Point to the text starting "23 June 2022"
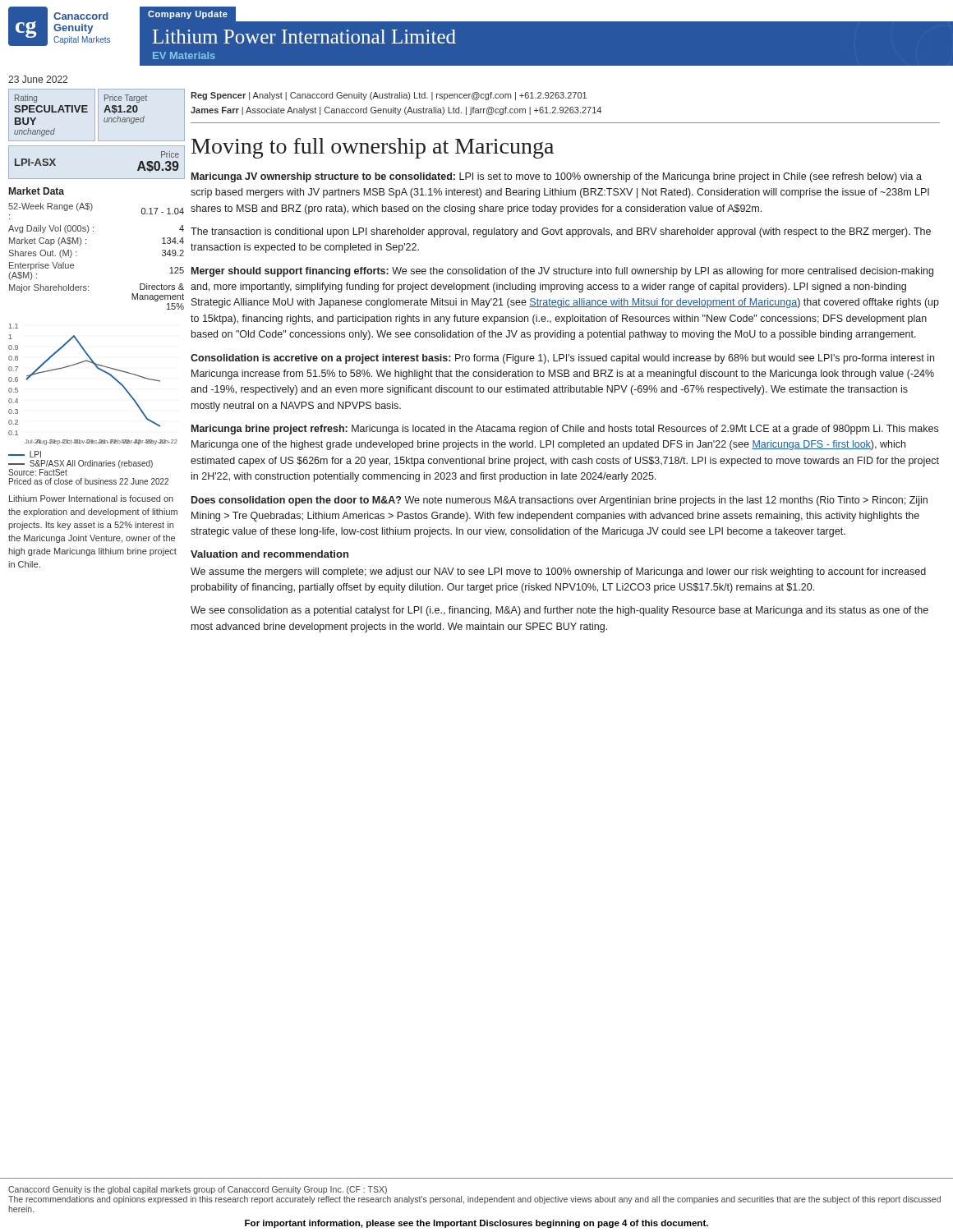The height and width of the screenshot is (1232, 953). point(38,80)
